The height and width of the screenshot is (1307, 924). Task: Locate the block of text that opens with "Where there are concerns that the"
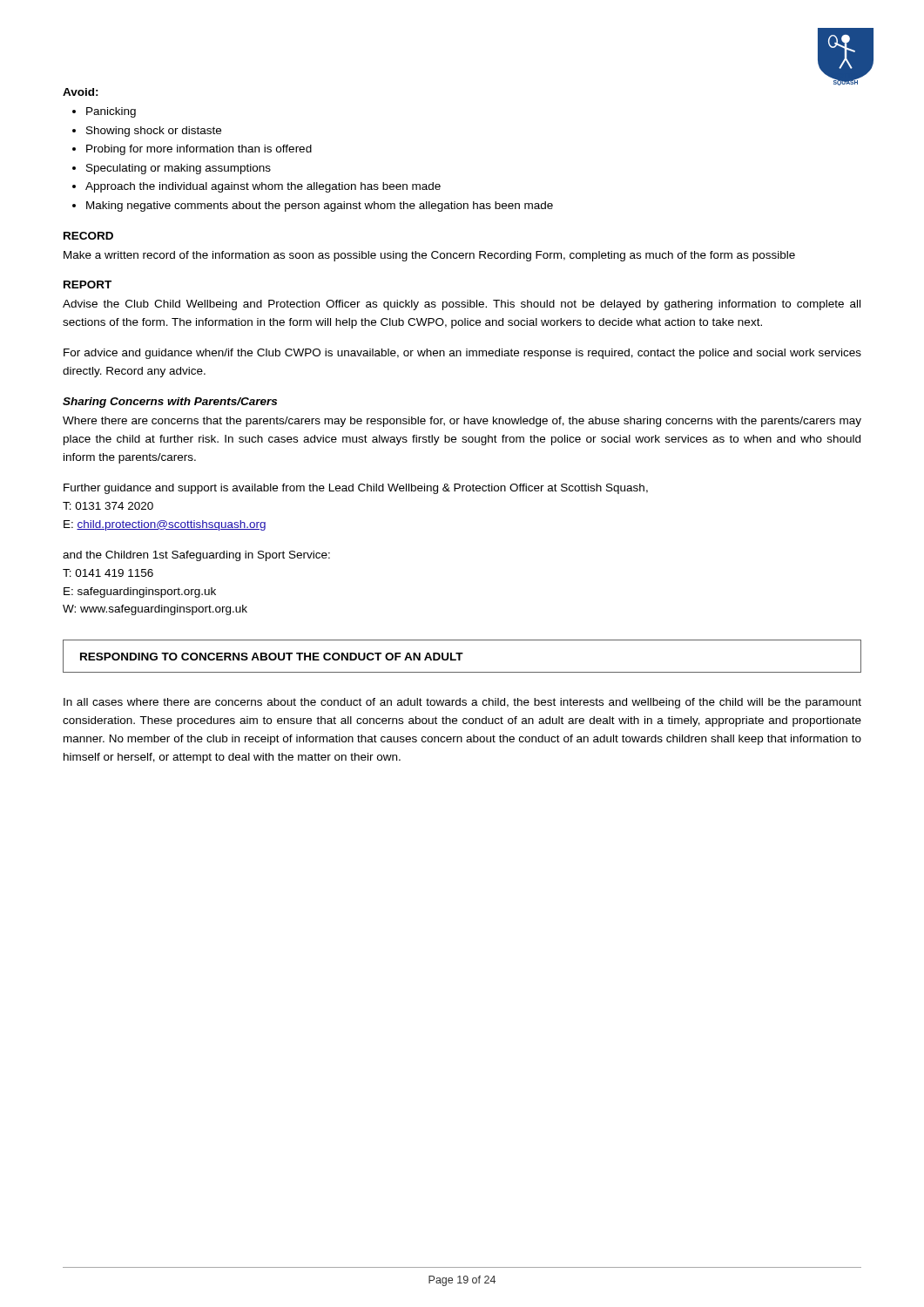click(x=462, y=439)
